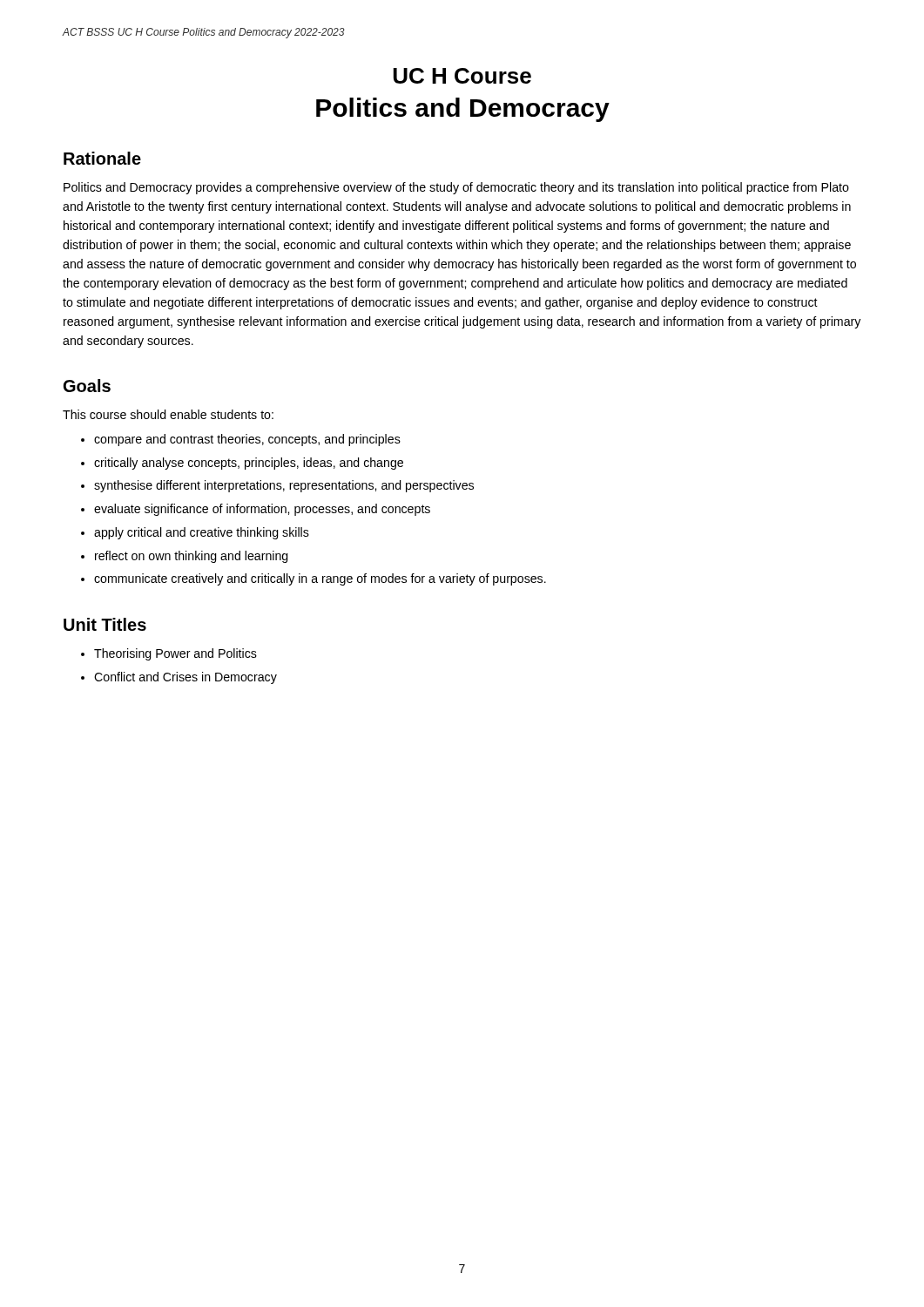The image size is (924, 1307).
Task: Click the passage that begins "Politics and Democracy provides a comprehensive"
Action: point(462,264)
